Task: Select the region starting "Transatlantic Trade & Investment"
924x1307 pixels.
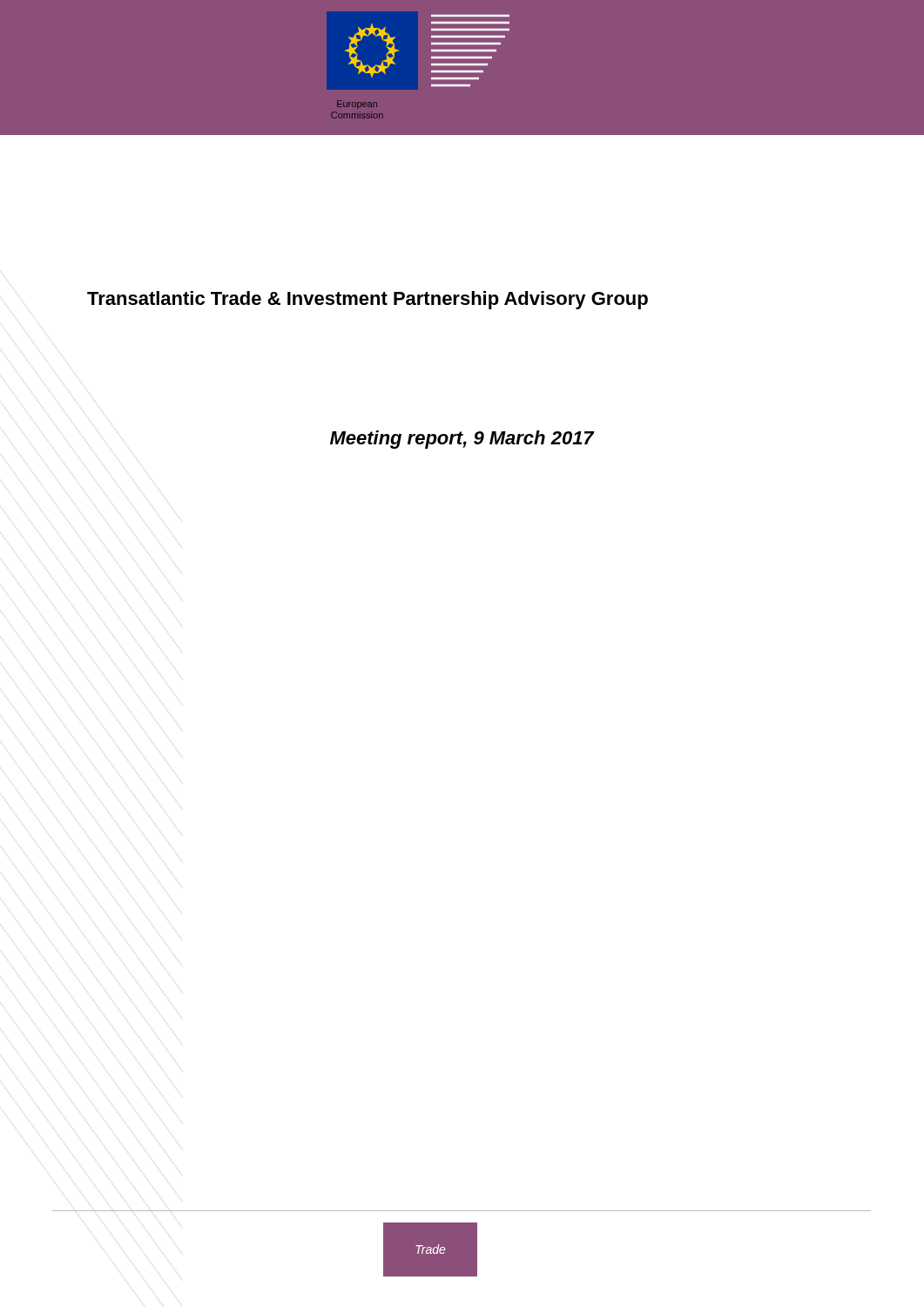Action: coord(368,298)
